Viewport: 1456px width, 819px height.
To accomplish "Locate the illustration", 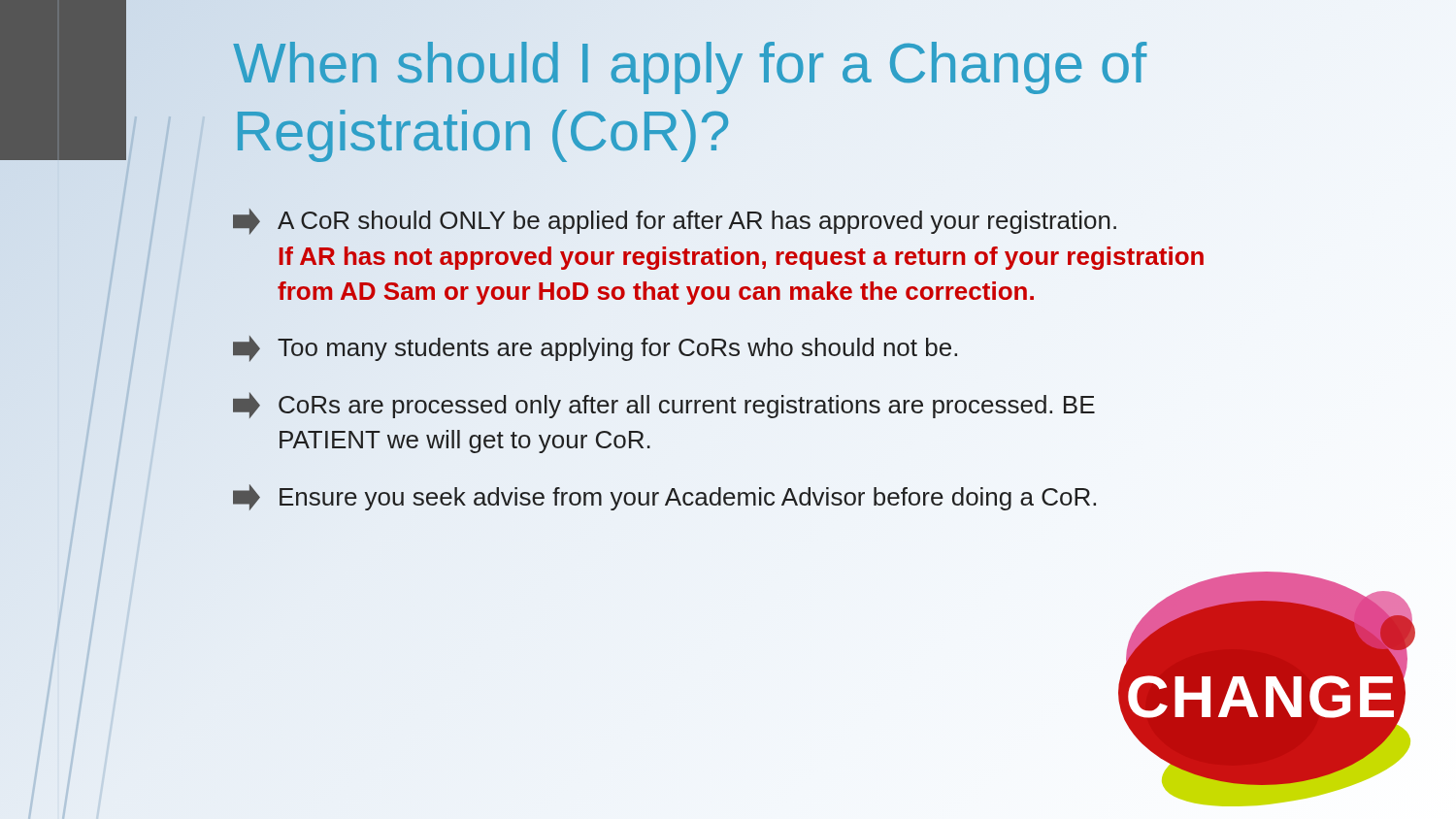I will click(x=1262, y=688).
